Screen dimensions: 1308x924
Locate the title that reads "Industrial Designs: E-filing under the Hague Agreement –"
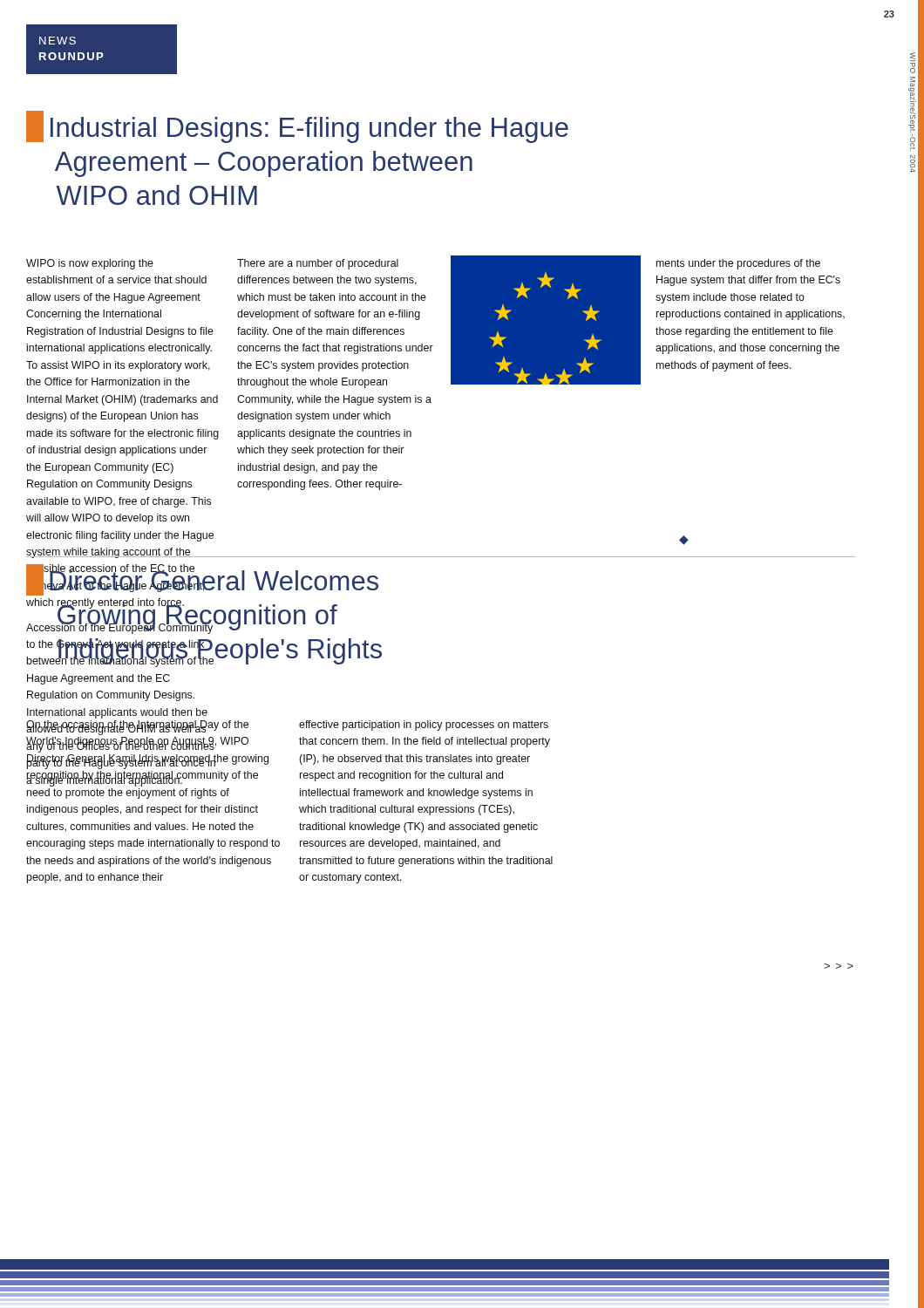point(375,162)
